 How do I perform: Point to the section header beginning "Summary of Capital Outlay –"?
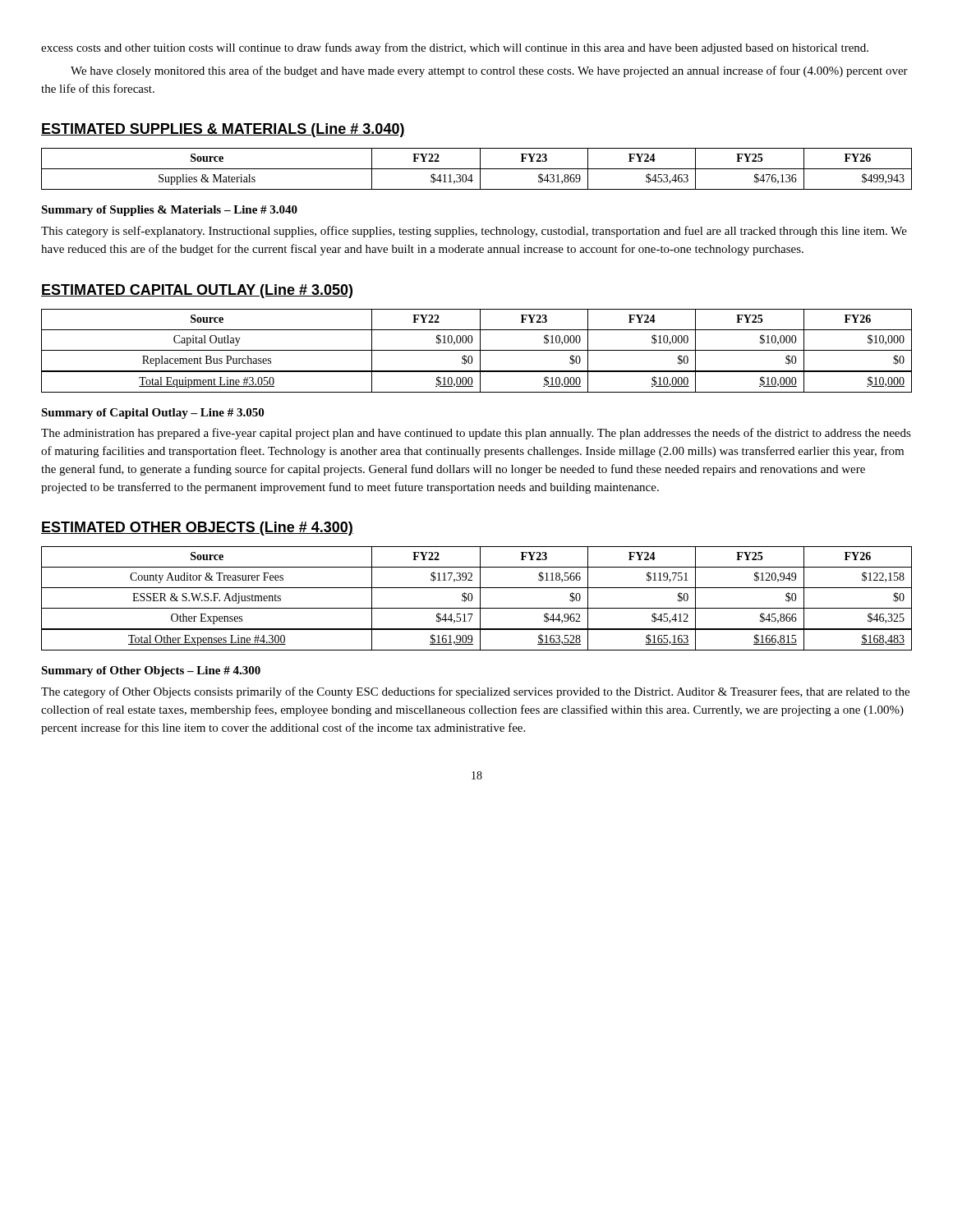pyautogui.click(x=152, y=414)
